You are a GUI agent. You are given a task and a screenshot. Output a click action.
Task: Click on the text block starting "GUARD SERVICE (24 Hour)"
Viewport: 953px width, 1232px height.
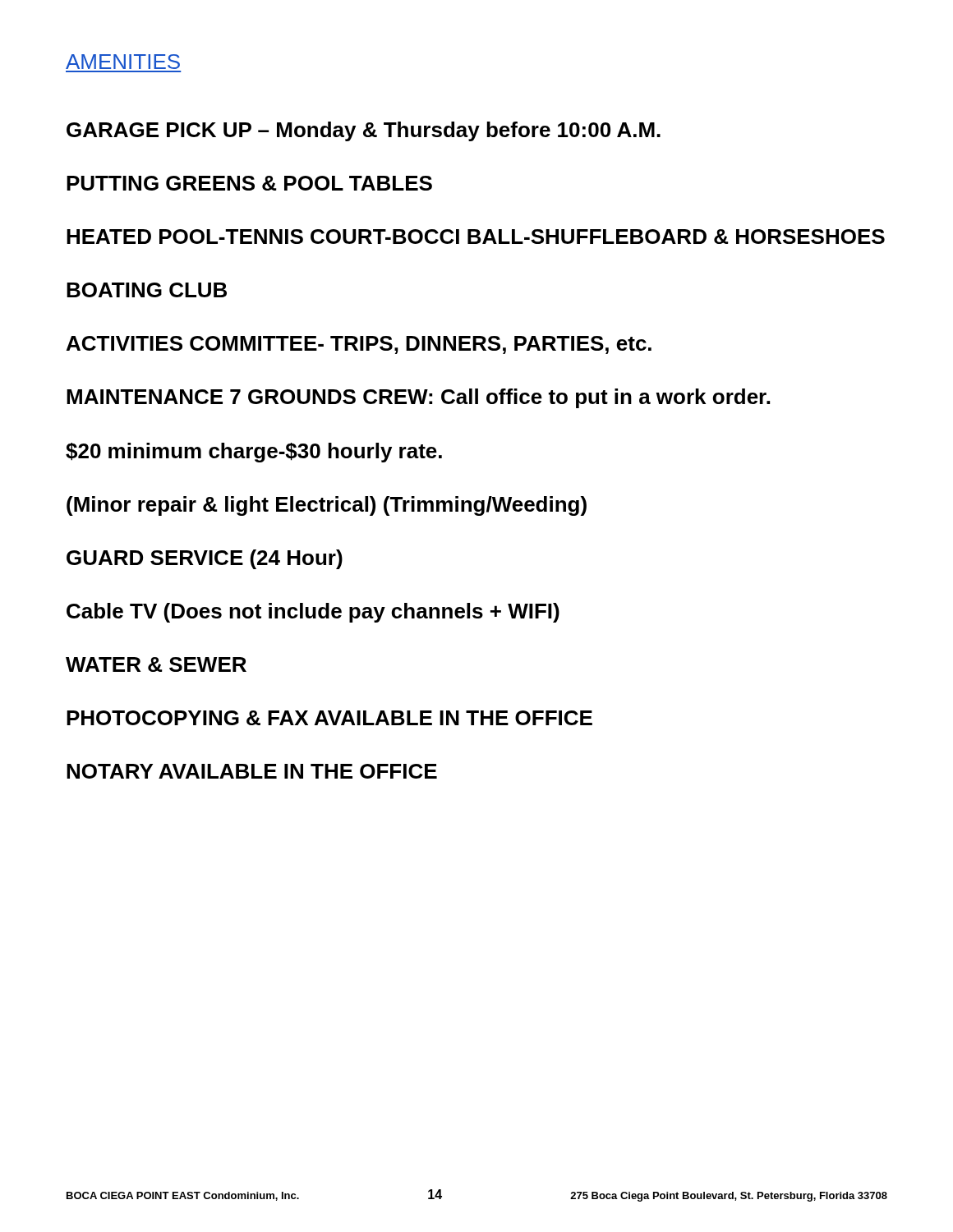point(204,557)
